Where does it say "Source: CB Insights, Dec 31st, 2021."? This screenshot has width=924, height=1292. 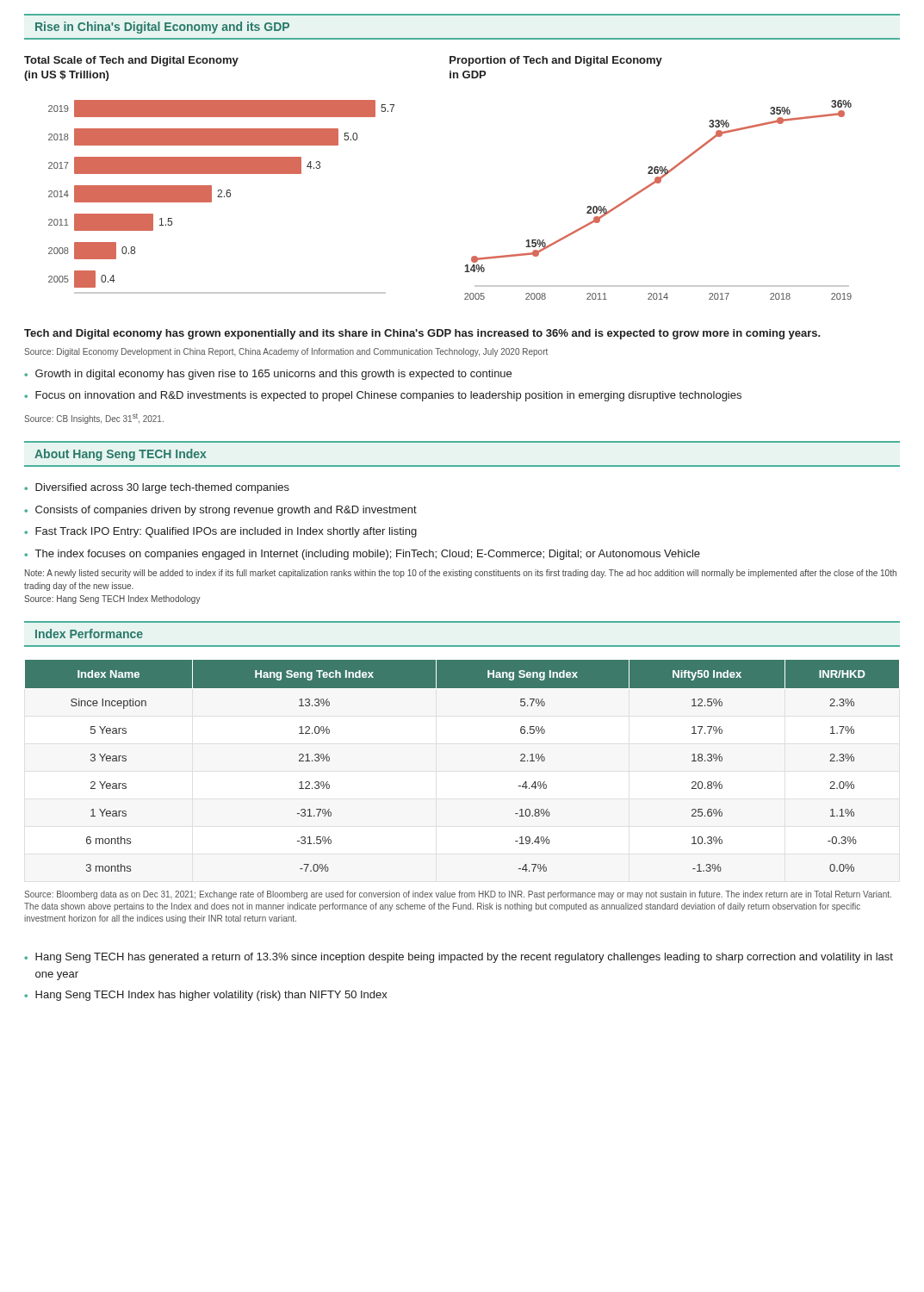pyautogui.click(x=94, y=418)
